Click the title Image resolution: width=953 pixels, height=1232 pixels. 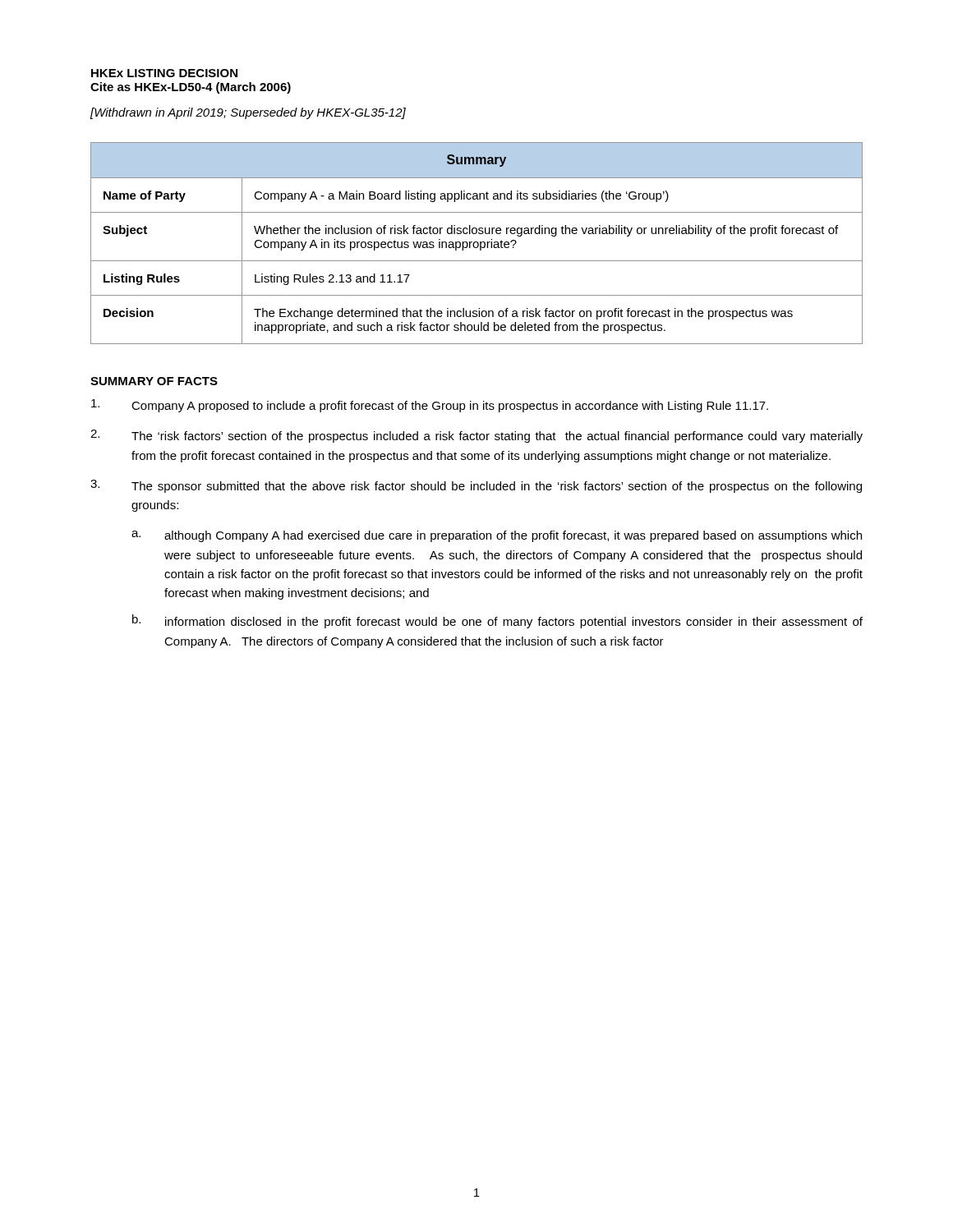(x=191, y=80)
